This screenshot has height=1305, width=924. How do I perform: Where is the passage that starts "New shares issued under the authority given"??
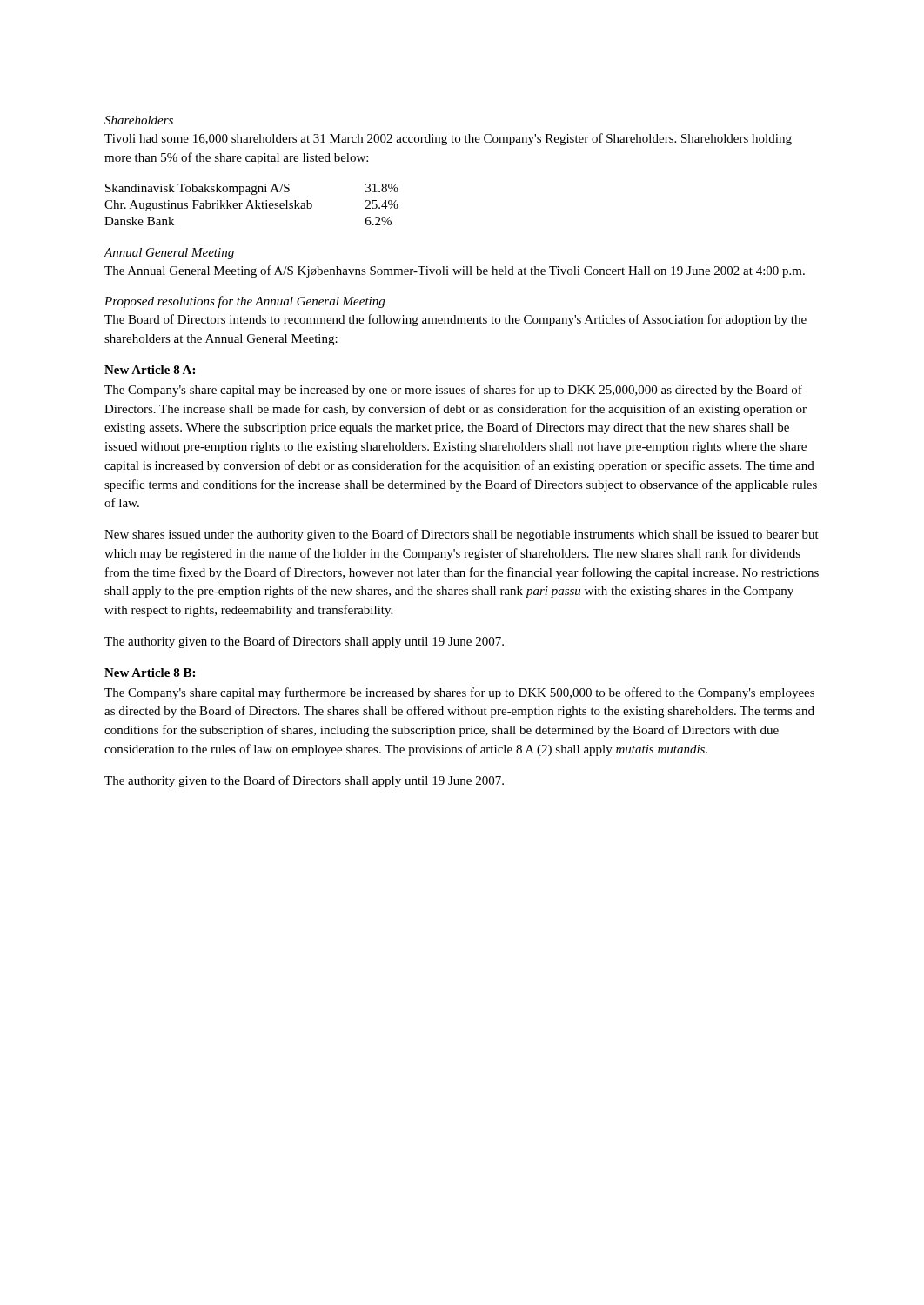[462, 573]
